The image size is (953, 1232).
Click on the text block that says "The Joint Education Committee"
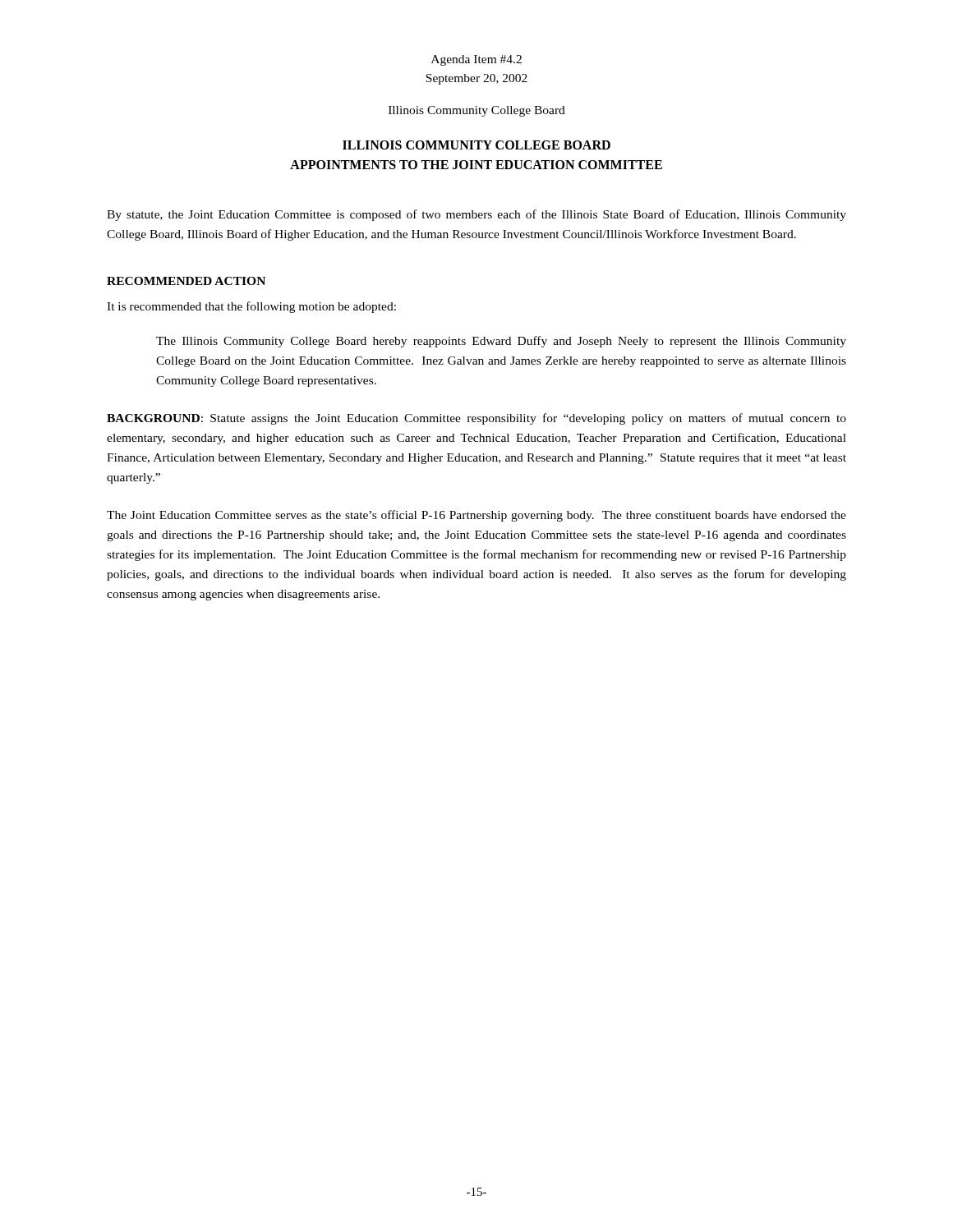(x=476, y=554)
